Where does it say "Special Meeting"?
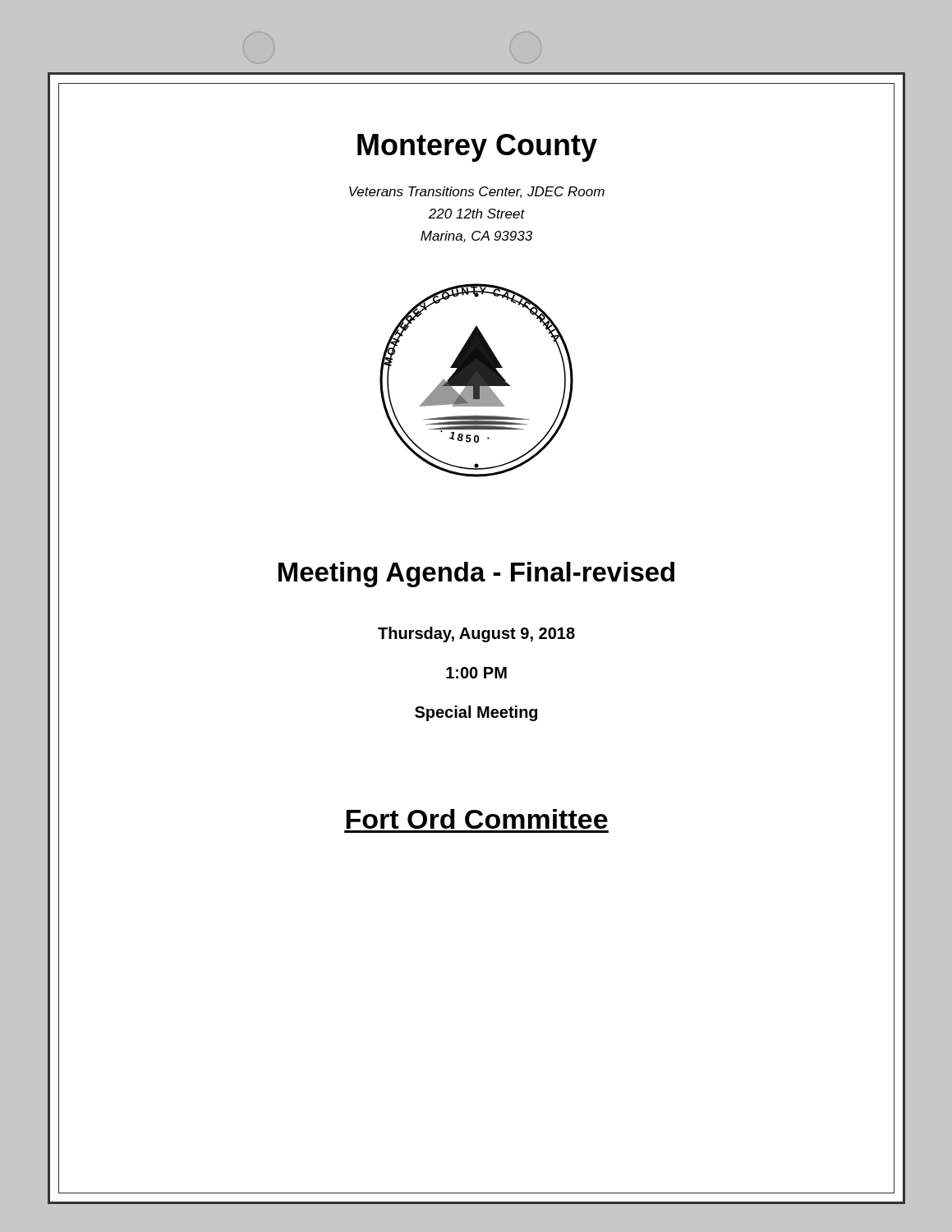Screen dimensions: 1232x952 tap(476, 712)
